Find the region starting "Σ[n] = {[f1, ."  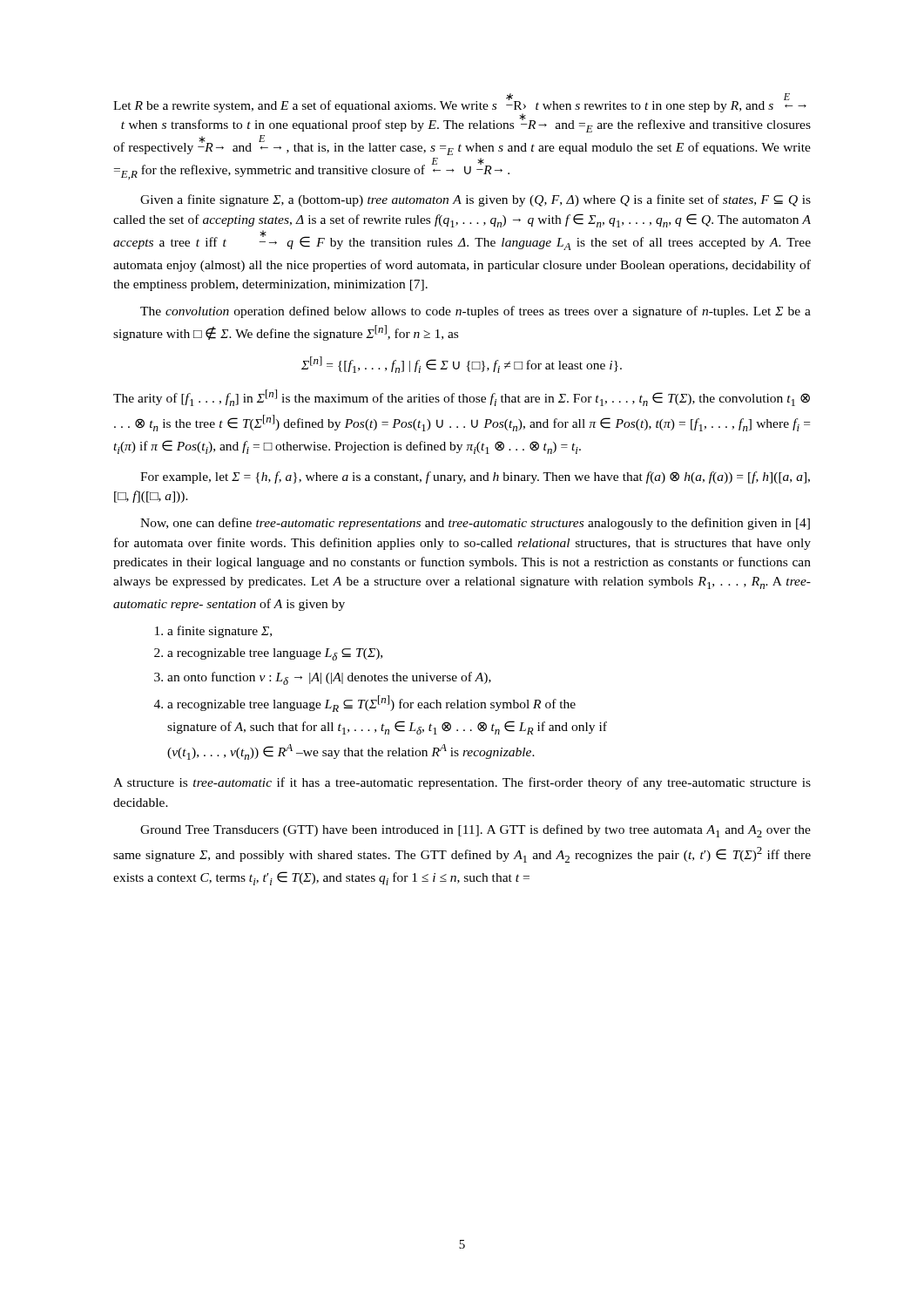pos(462,365)
